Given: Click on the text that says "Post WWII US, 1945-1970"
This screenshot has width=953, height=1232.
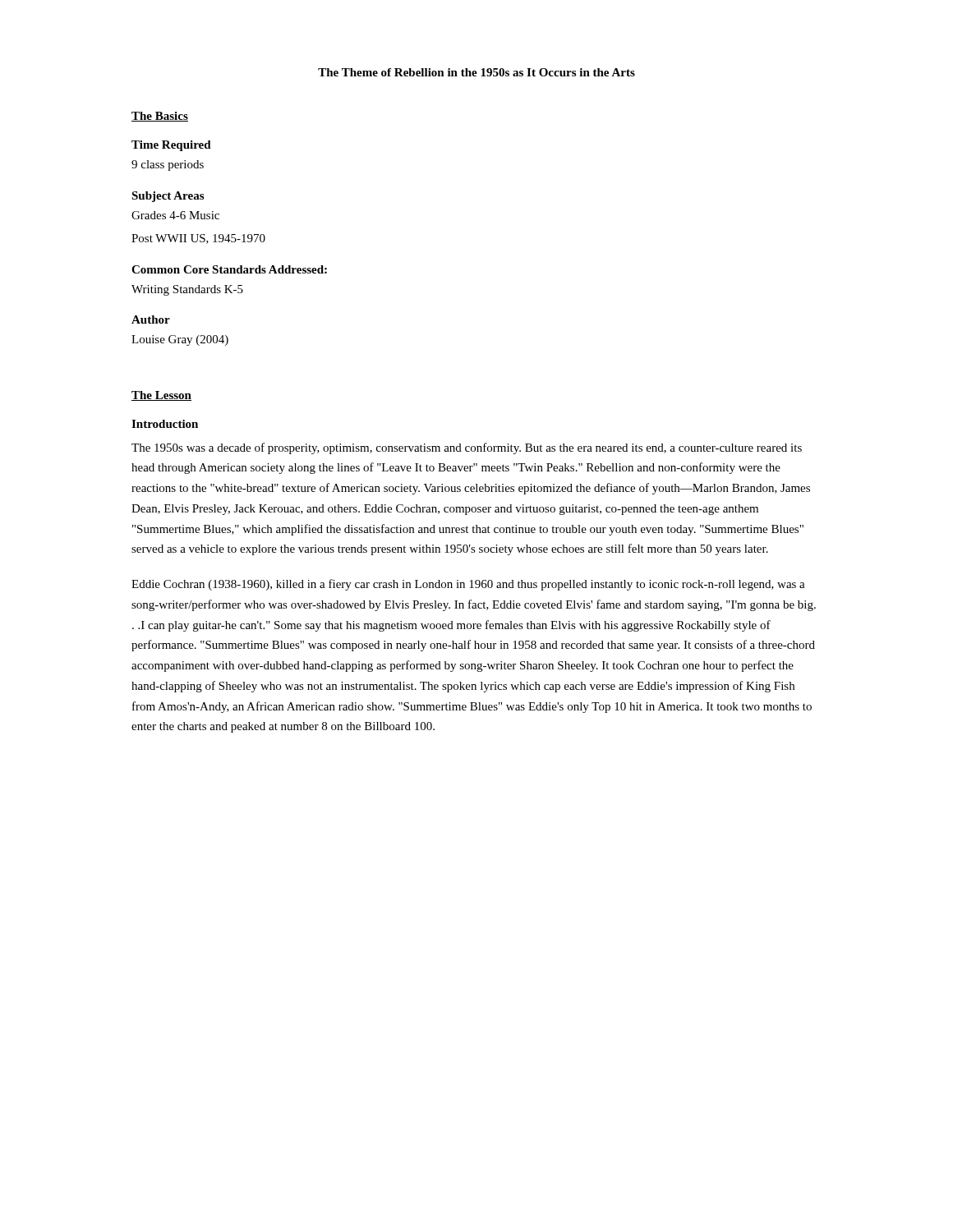Looking at the screenshot, I should point(198,238).
